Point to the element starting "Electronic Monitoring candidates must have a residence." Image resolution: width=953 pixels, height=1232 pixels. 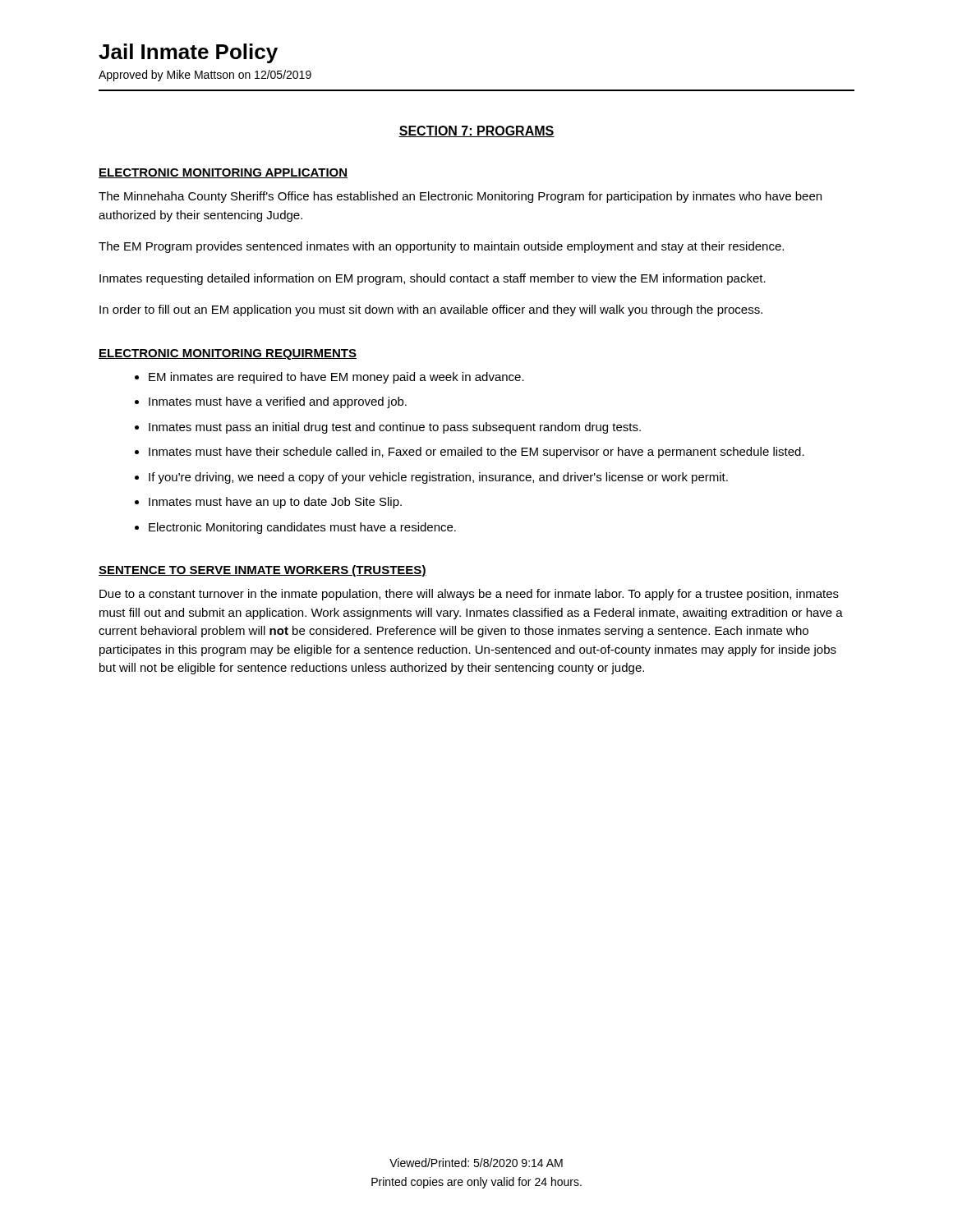point(302,526)
